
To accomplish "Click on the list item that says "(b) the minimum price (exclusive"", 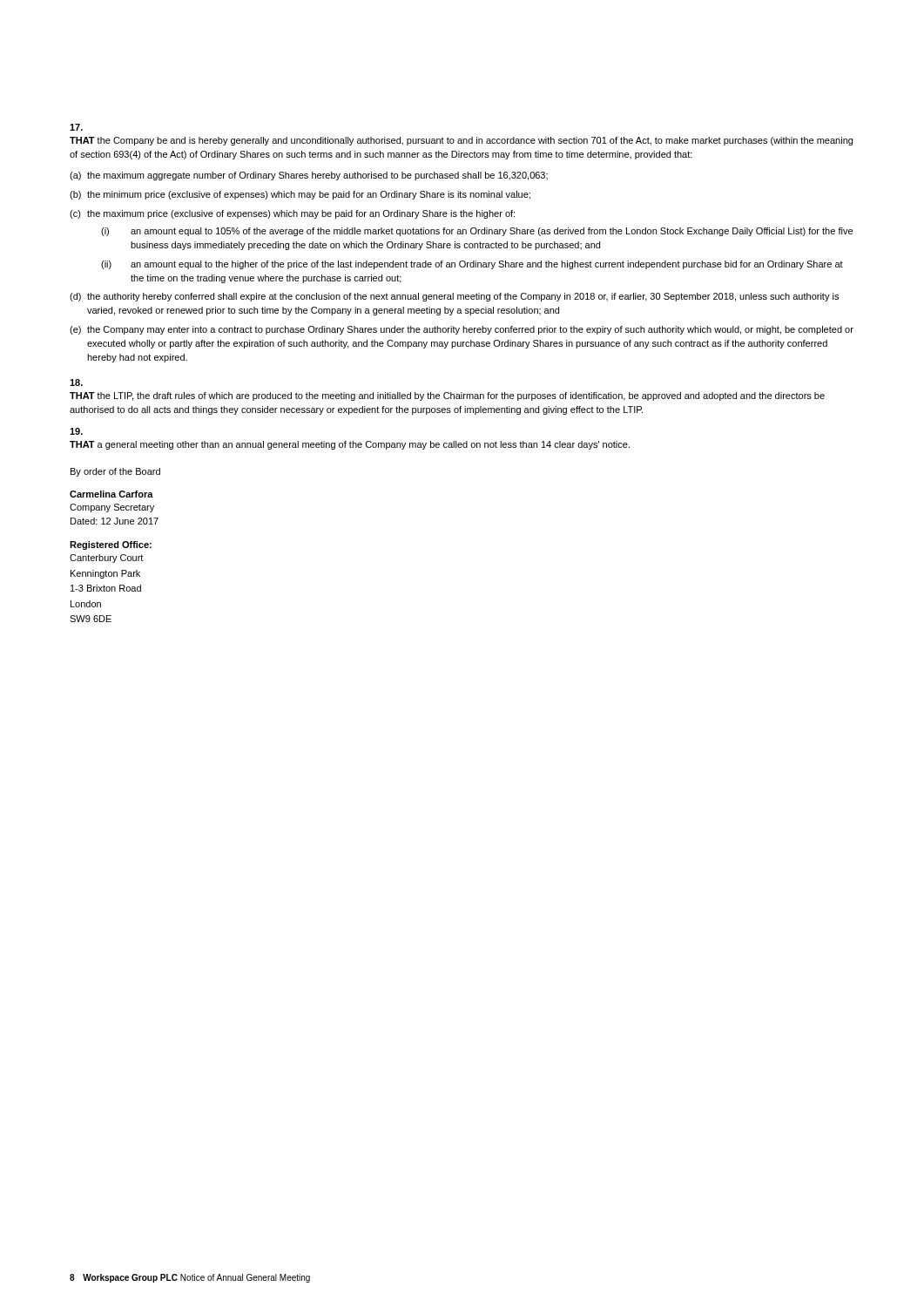I will (300, 195).
